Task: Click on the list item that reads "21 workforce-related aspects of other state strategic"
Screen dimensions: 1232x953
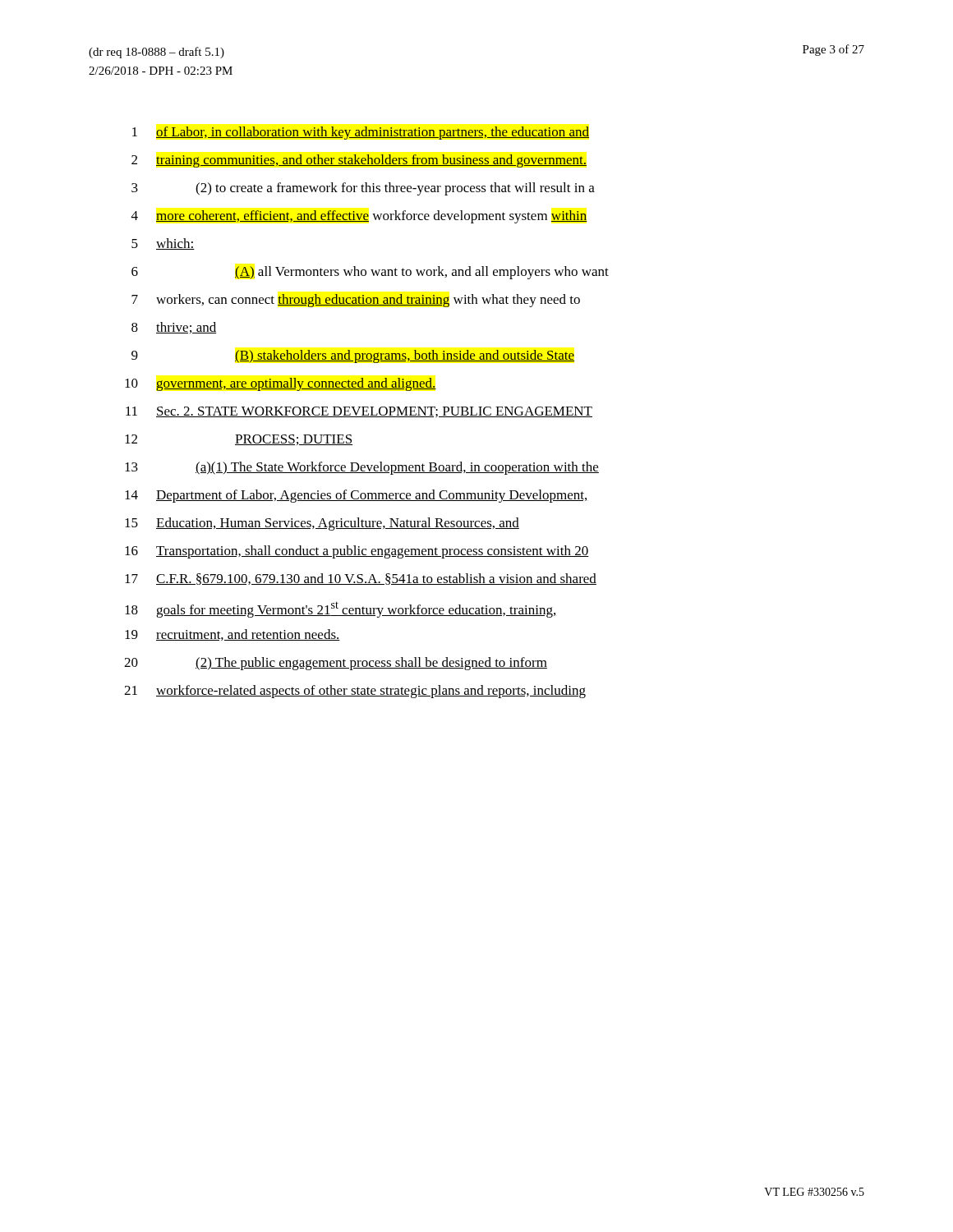Action: coord(476,691)
